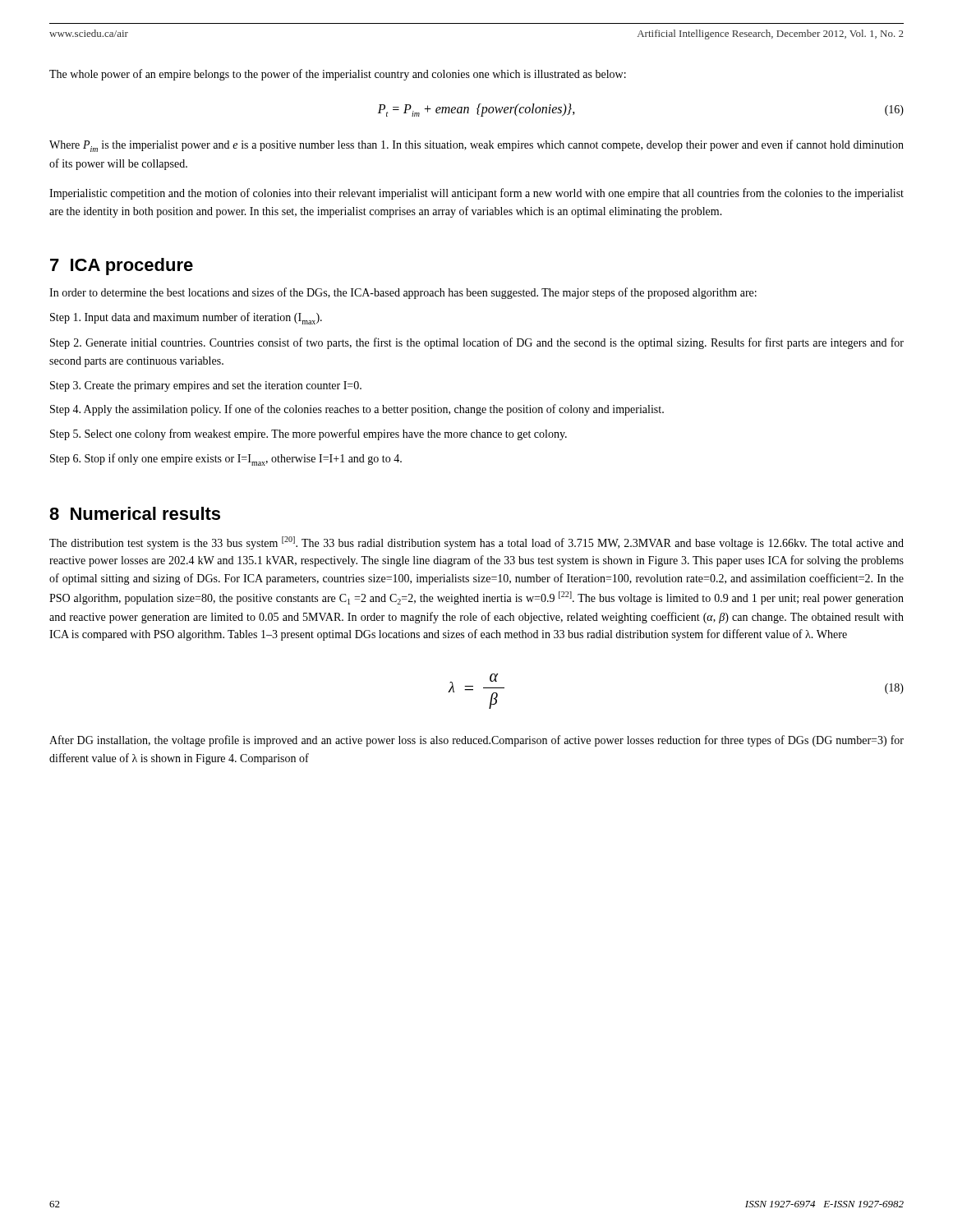953x1232 pixels.
Task: Find the text starting "8 Numerical results"
Action: [x=135, y=514]
